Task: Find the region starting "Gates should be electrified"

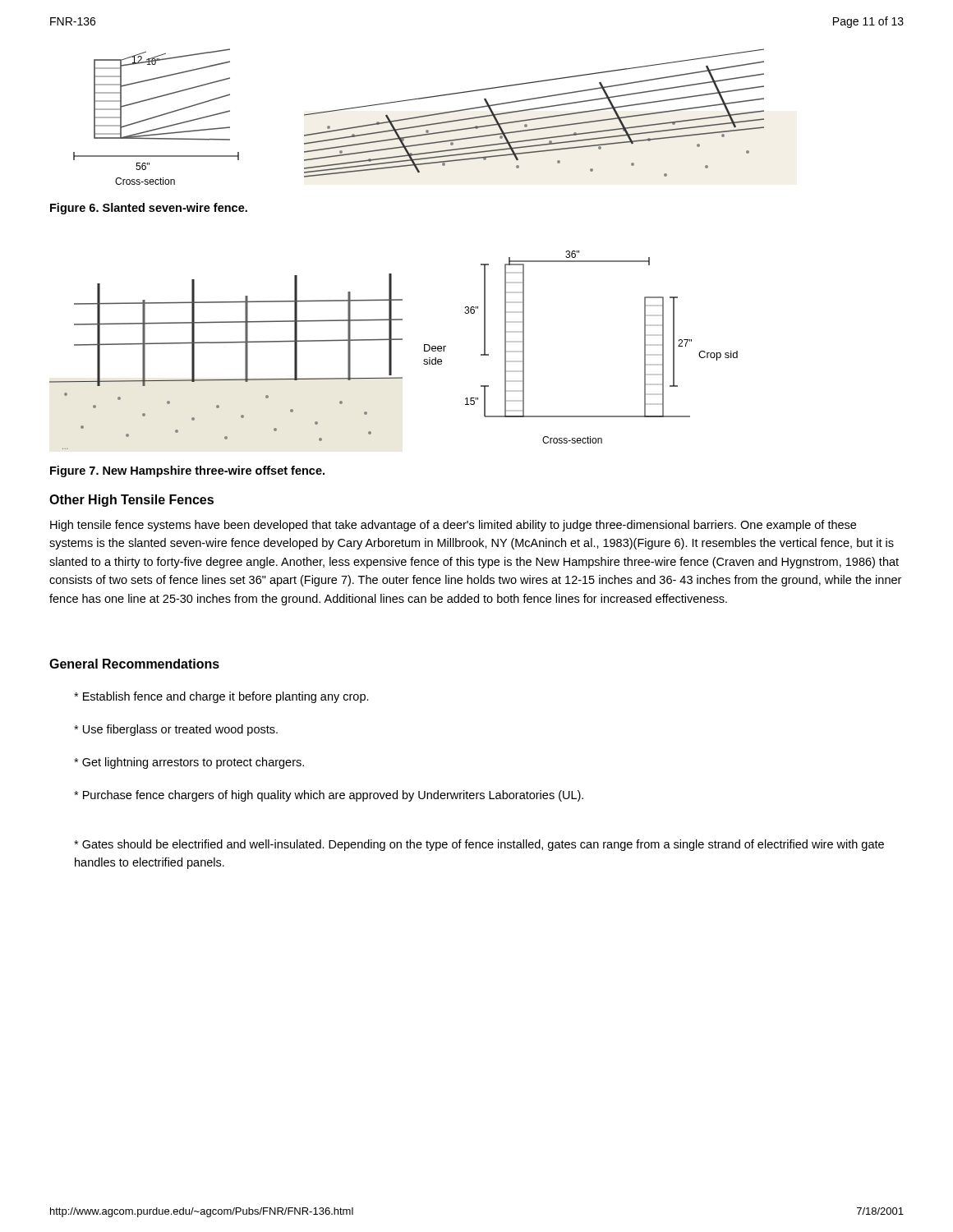Action: point(479,853)
